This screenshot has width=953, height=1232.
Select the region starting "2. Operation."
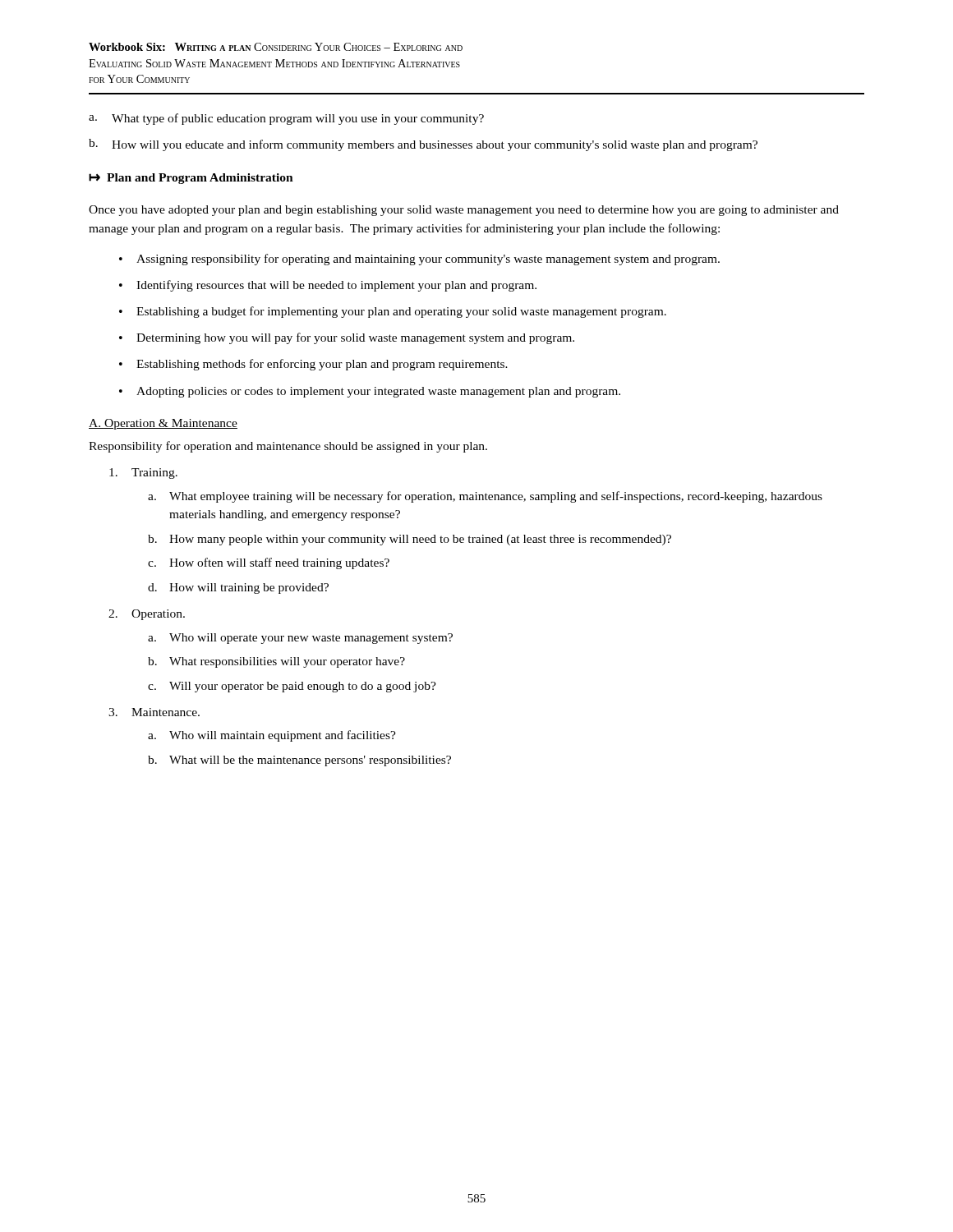point(147,614)
